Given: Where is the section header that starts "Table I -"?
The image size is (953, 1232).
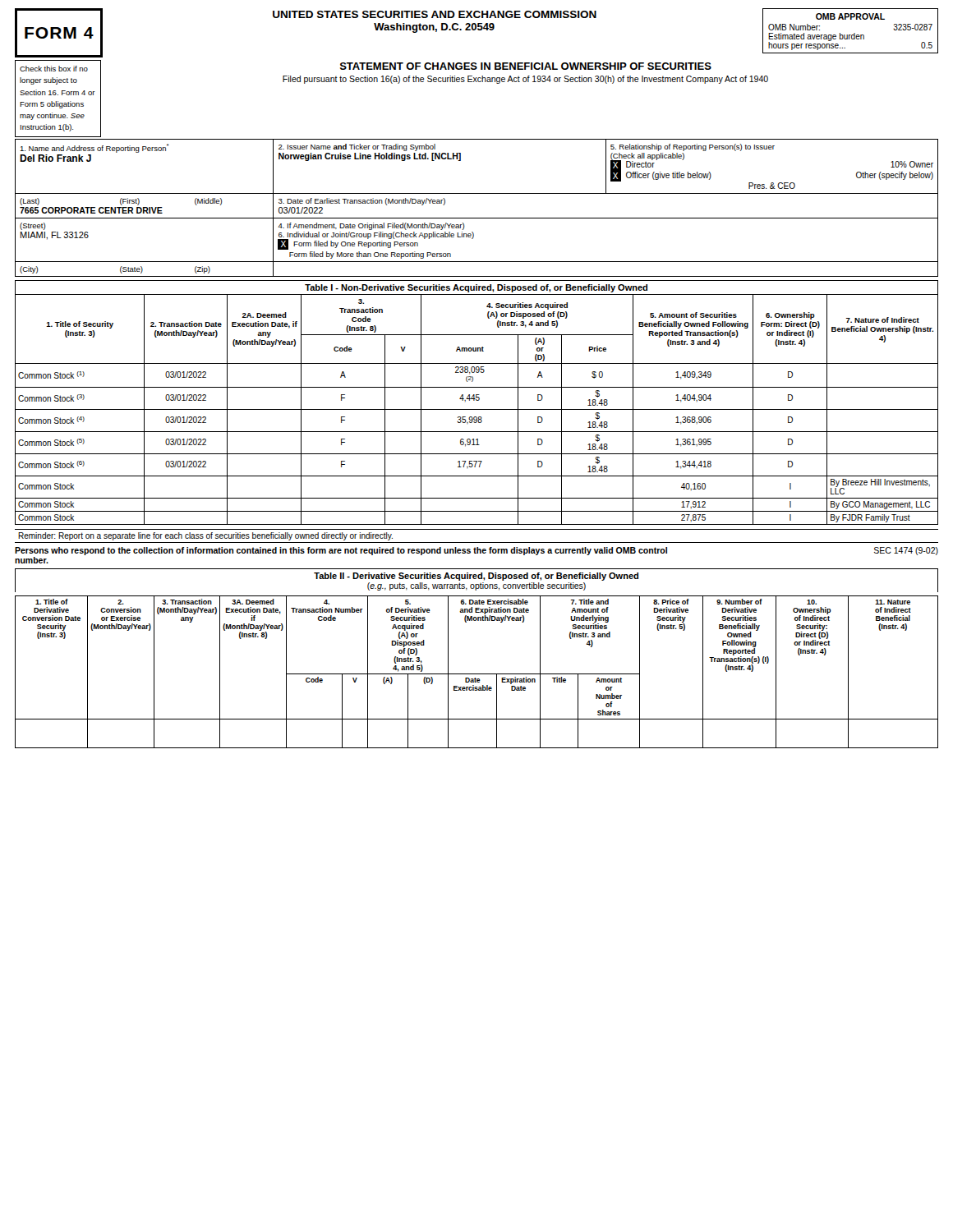Looking at the screenshot, I should pos(476,287).
